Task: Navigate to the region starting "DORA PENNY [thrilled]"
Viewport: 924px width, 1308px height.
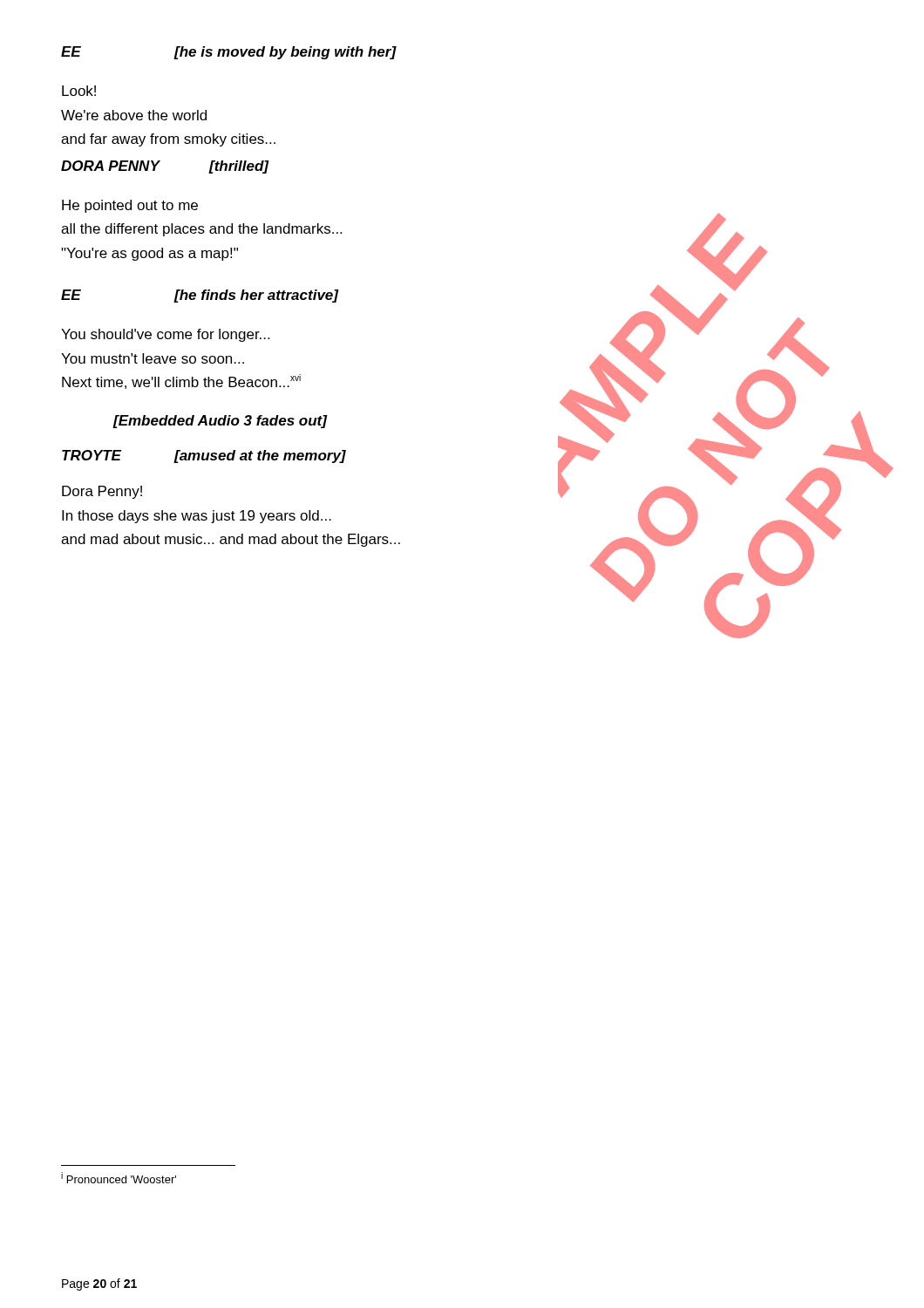Action: tap(165, 166)
